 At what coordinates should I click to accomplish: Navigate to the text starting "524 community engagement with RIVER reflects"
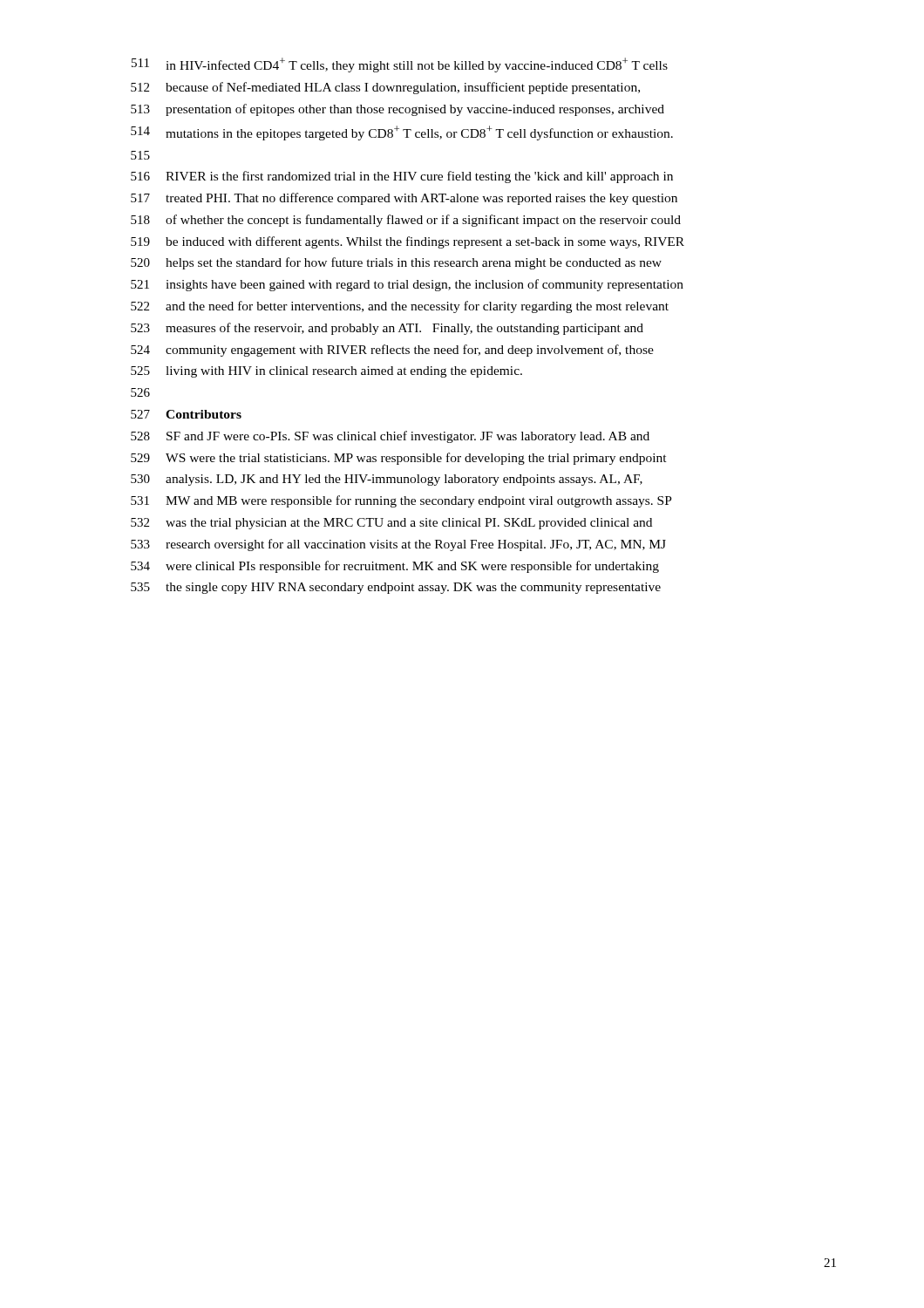[x=475, y=350]
